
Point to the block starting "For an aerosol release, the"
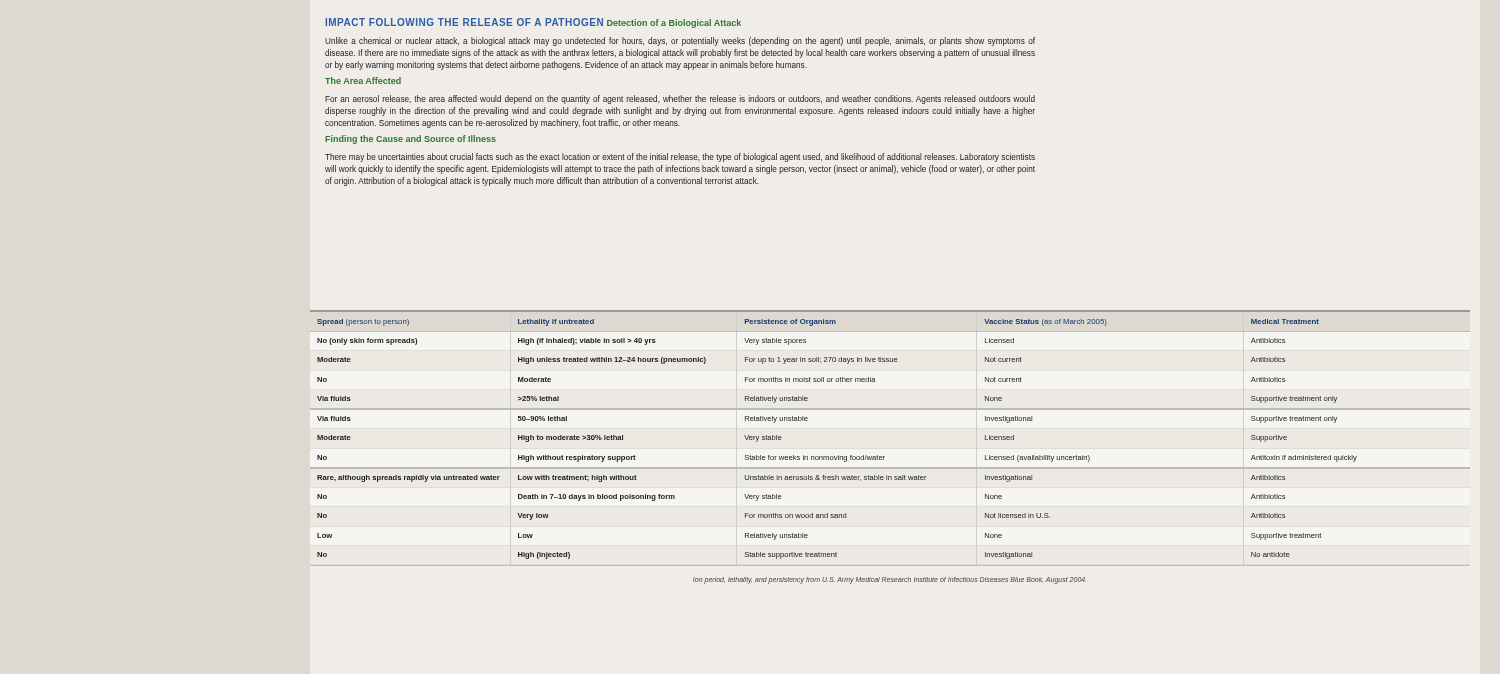coord(680,112)
